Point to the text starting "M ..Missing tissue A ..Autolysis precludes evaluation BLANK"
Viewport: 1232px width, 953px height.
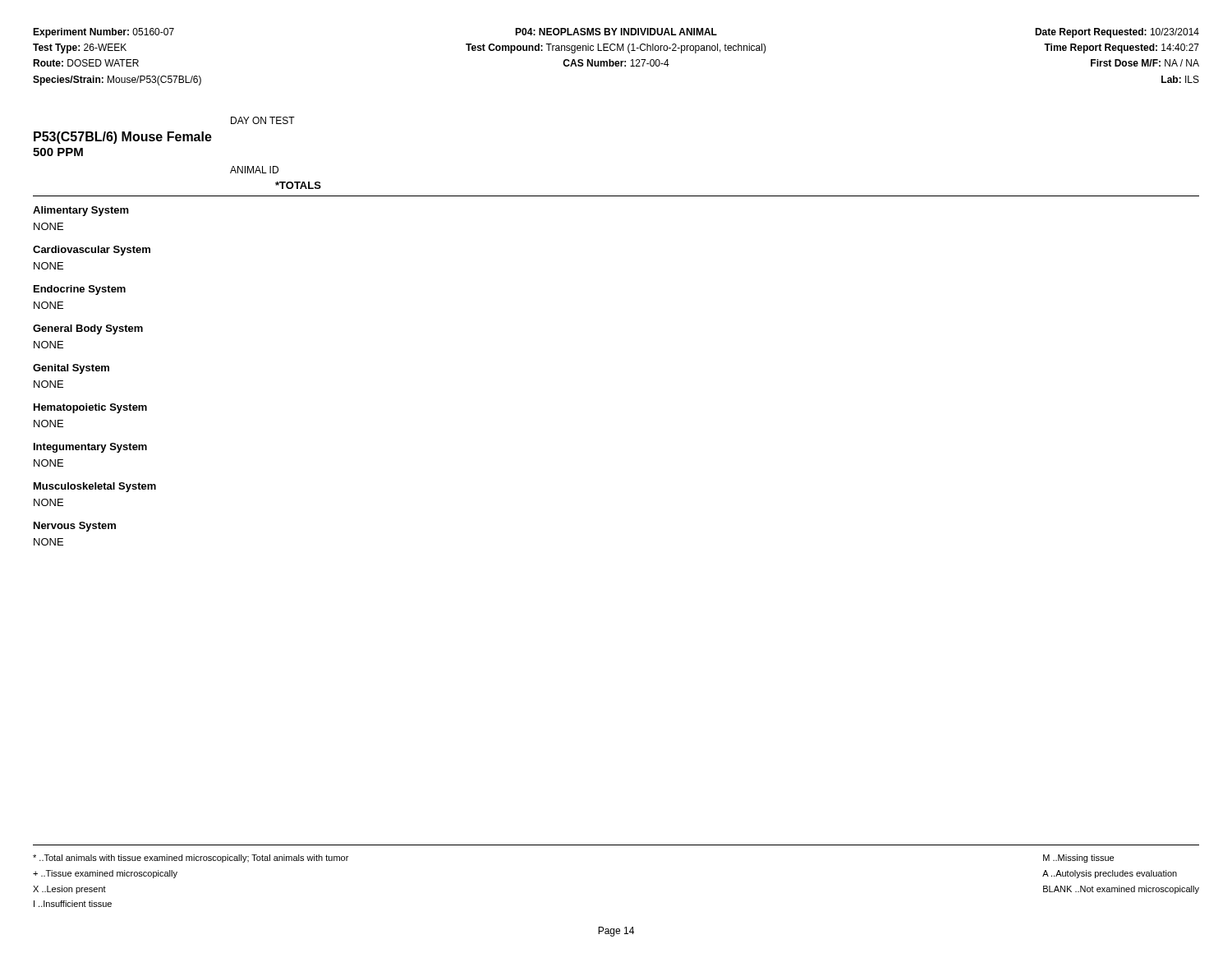[x=1121, y=873]
